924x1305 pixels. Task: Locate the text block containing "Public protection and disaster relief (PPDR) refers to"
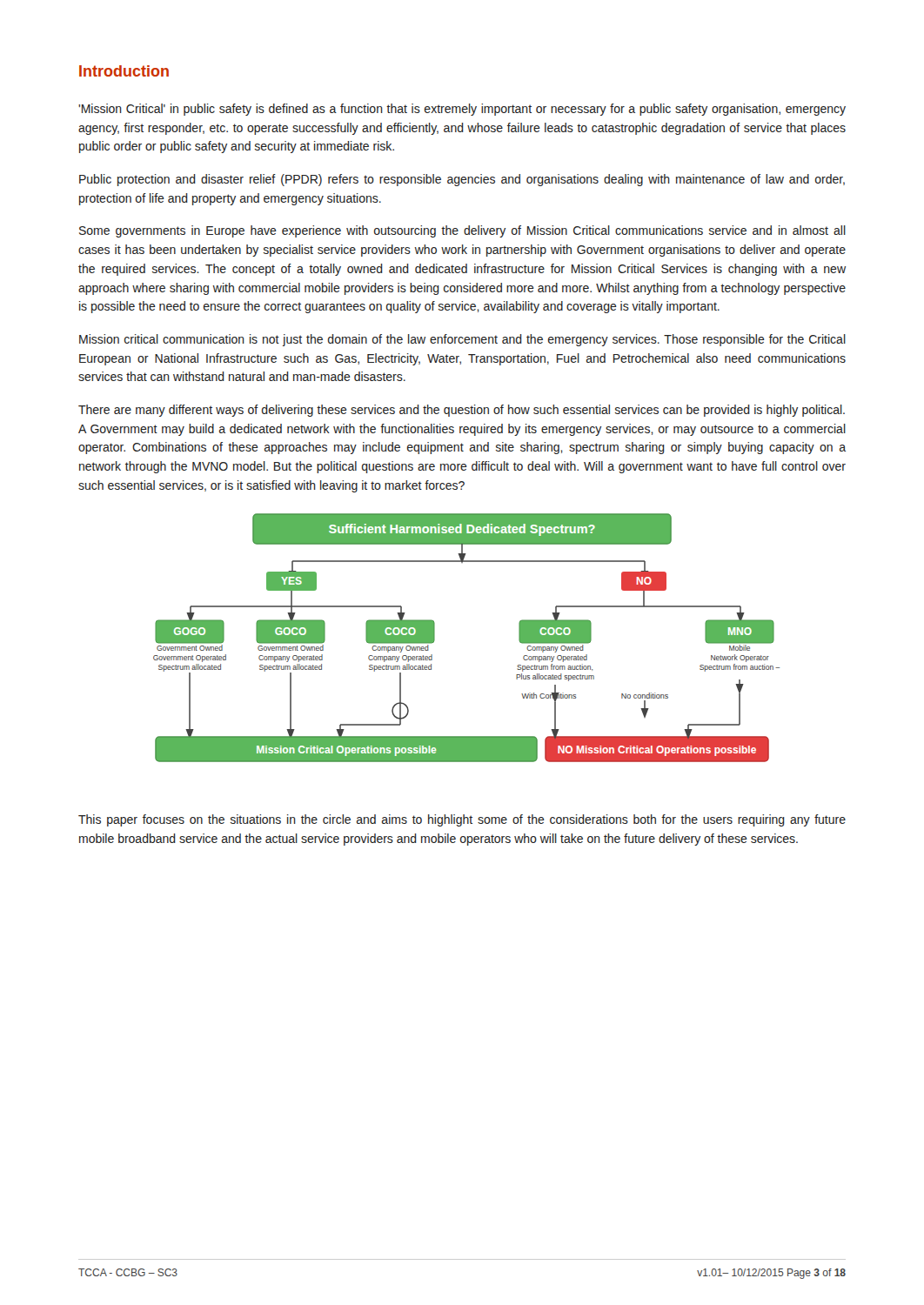point(462,189)
